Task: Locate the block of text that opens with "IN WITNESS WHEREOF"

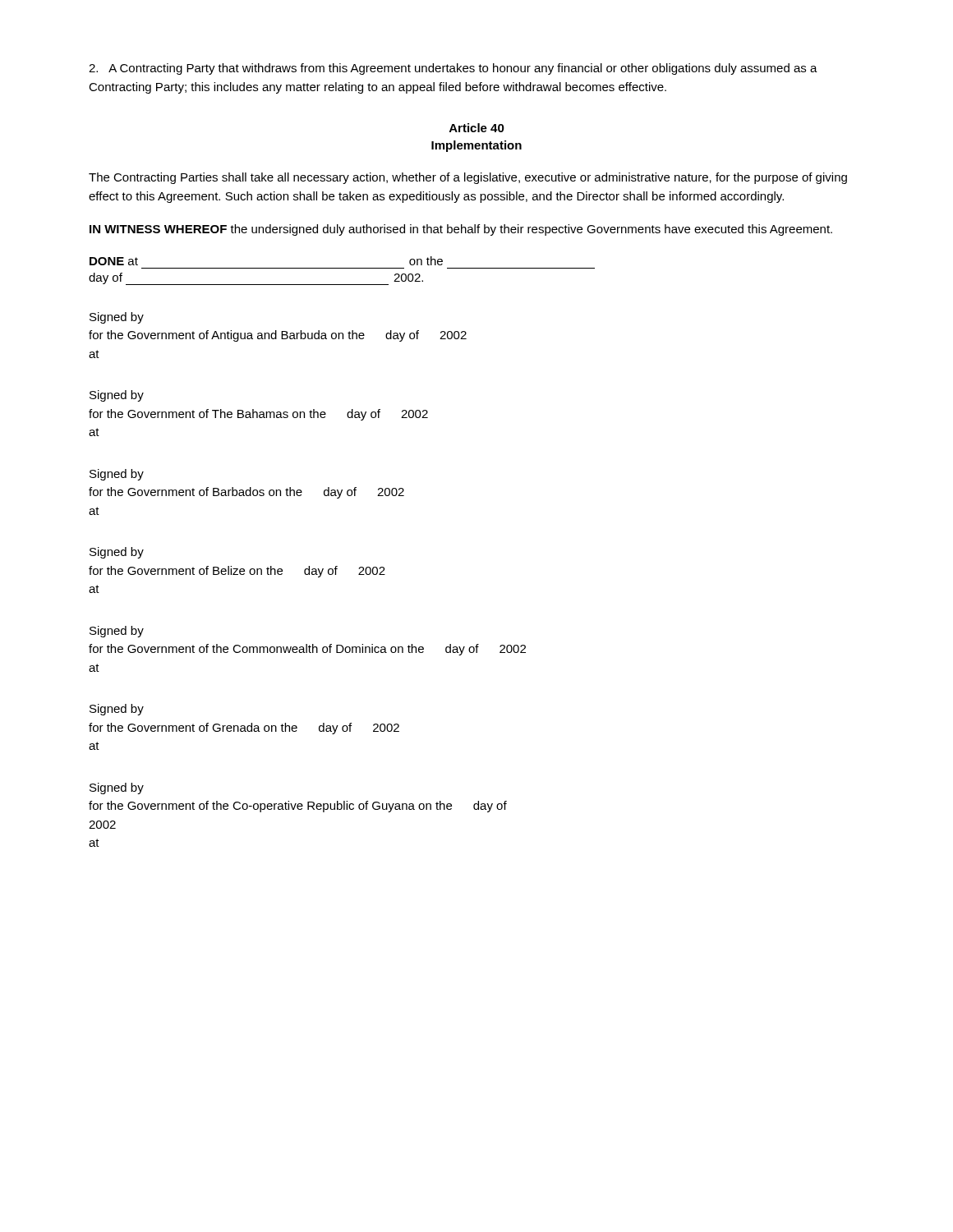Action: click(x=461, y=229)
